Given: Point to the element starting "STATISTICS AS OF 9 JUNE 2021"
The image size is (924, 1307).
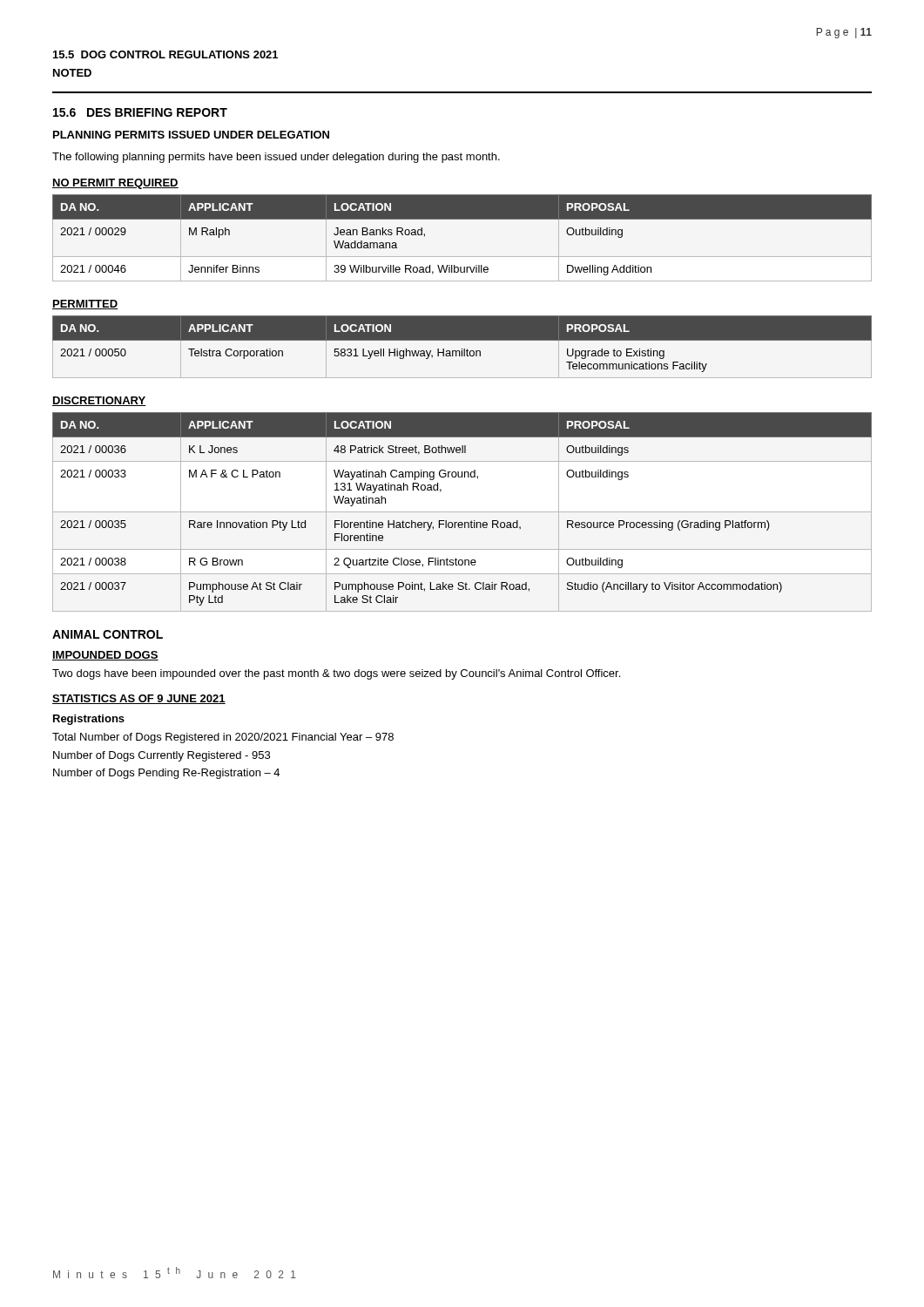Looking at the screenshot, I should pyautogui.click(x=139, y=698).
